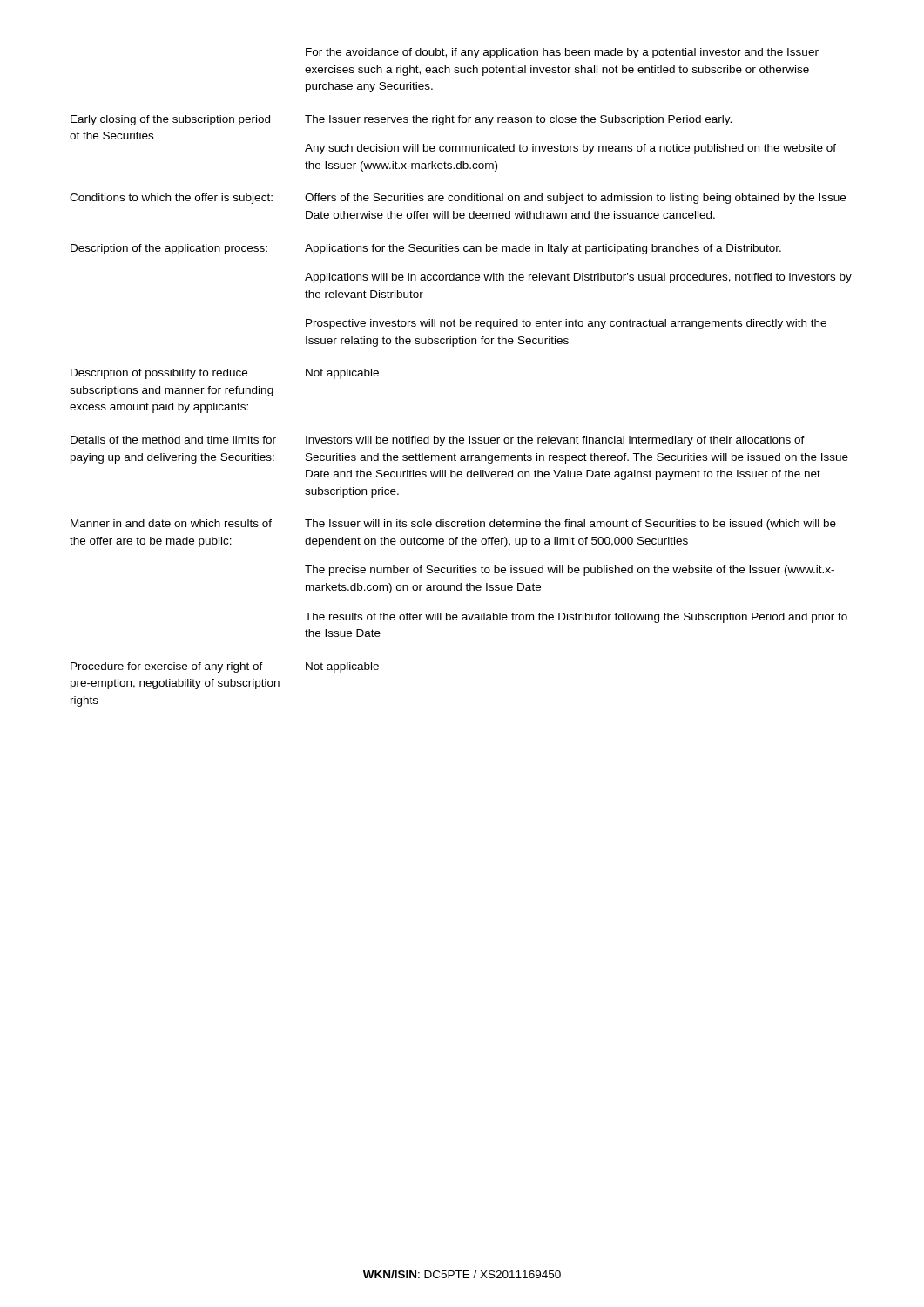Find the text with the text "Description of the application process:"
Viewport: 924px width, 1307px height.
[169, 247]
